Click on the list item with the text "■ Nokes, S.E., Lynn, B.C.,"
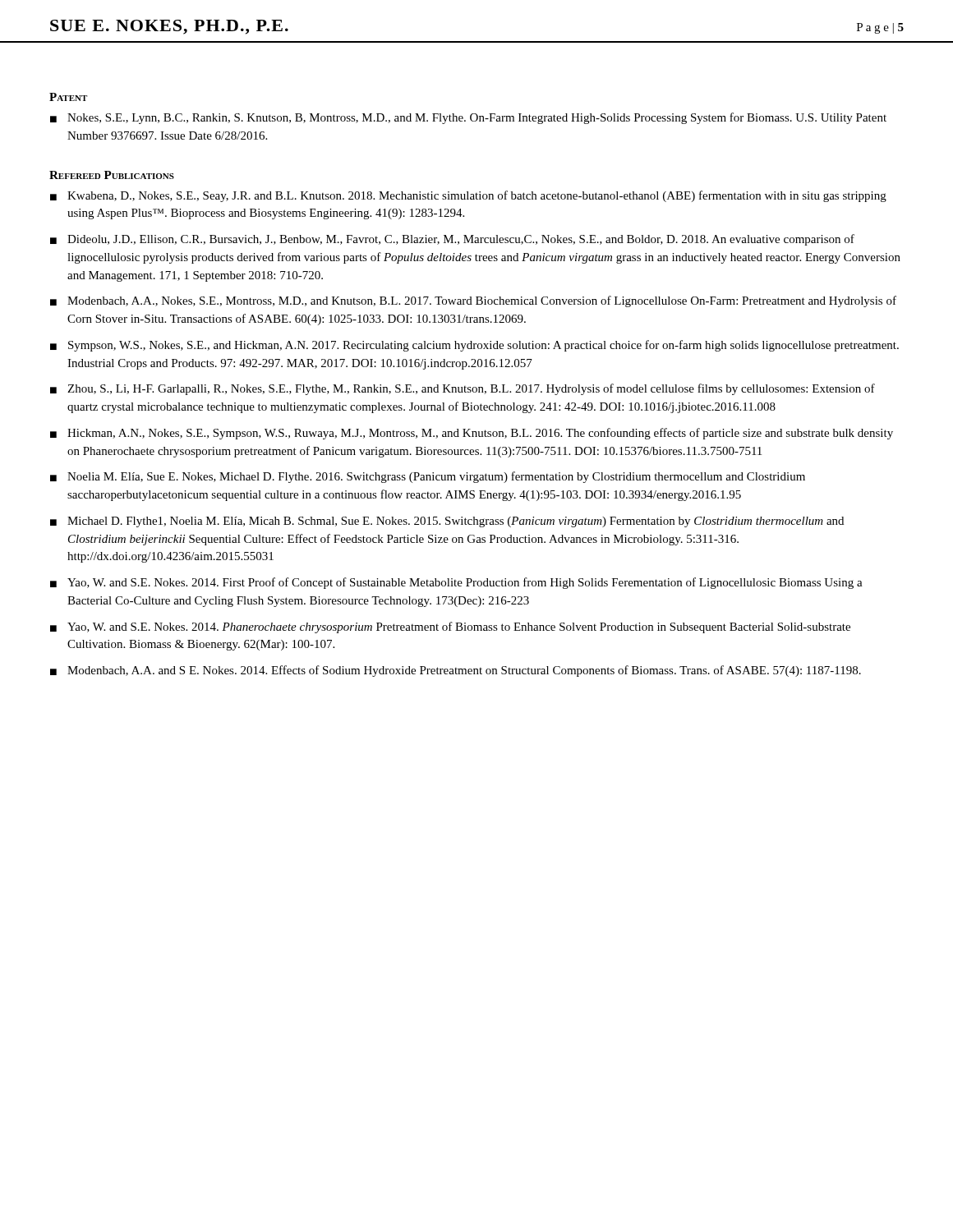 [x=476, y=127]
